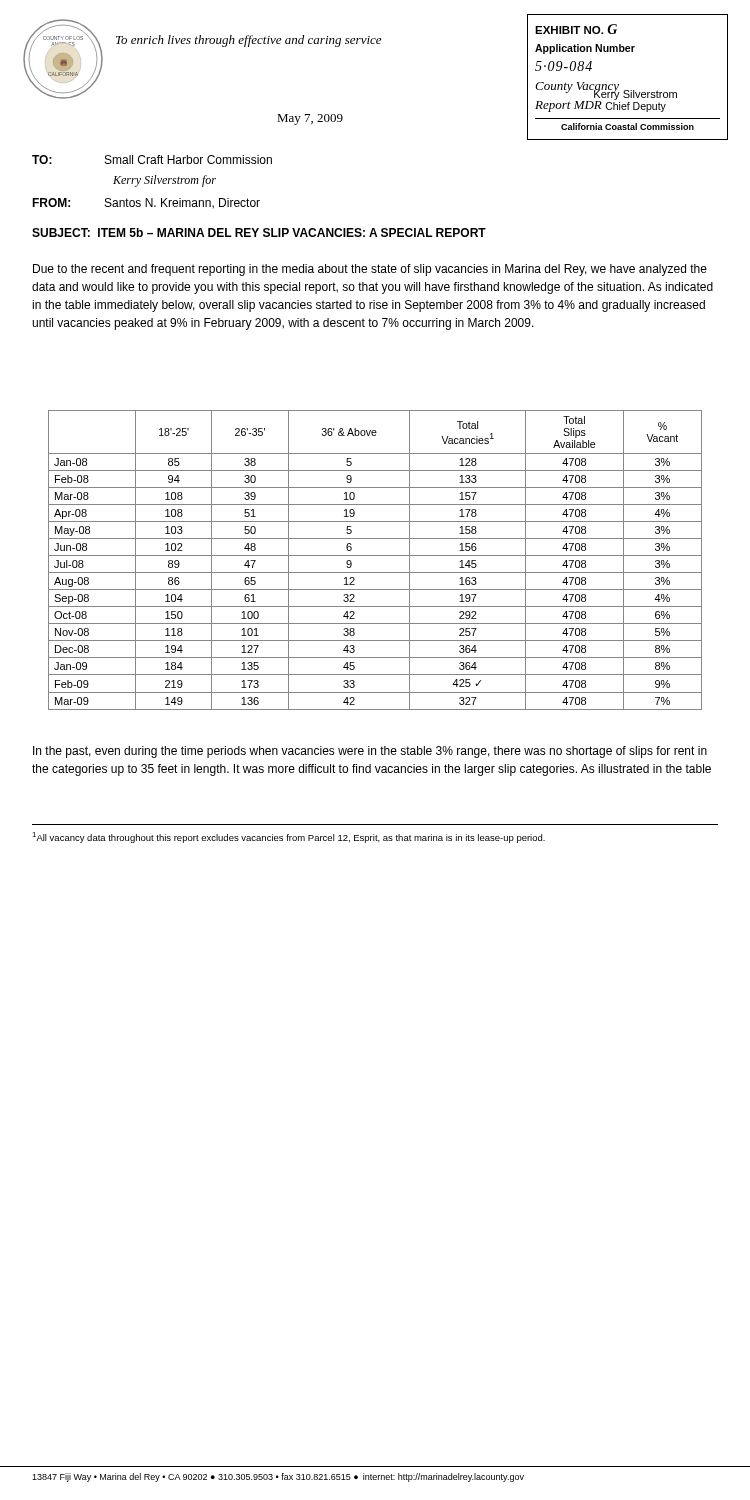The width and height of the screenshot is (750, 1500).
Task: Find the block starting "Kerry Silverstrom Chief Deputy"
Action: (x=636, y=100)
